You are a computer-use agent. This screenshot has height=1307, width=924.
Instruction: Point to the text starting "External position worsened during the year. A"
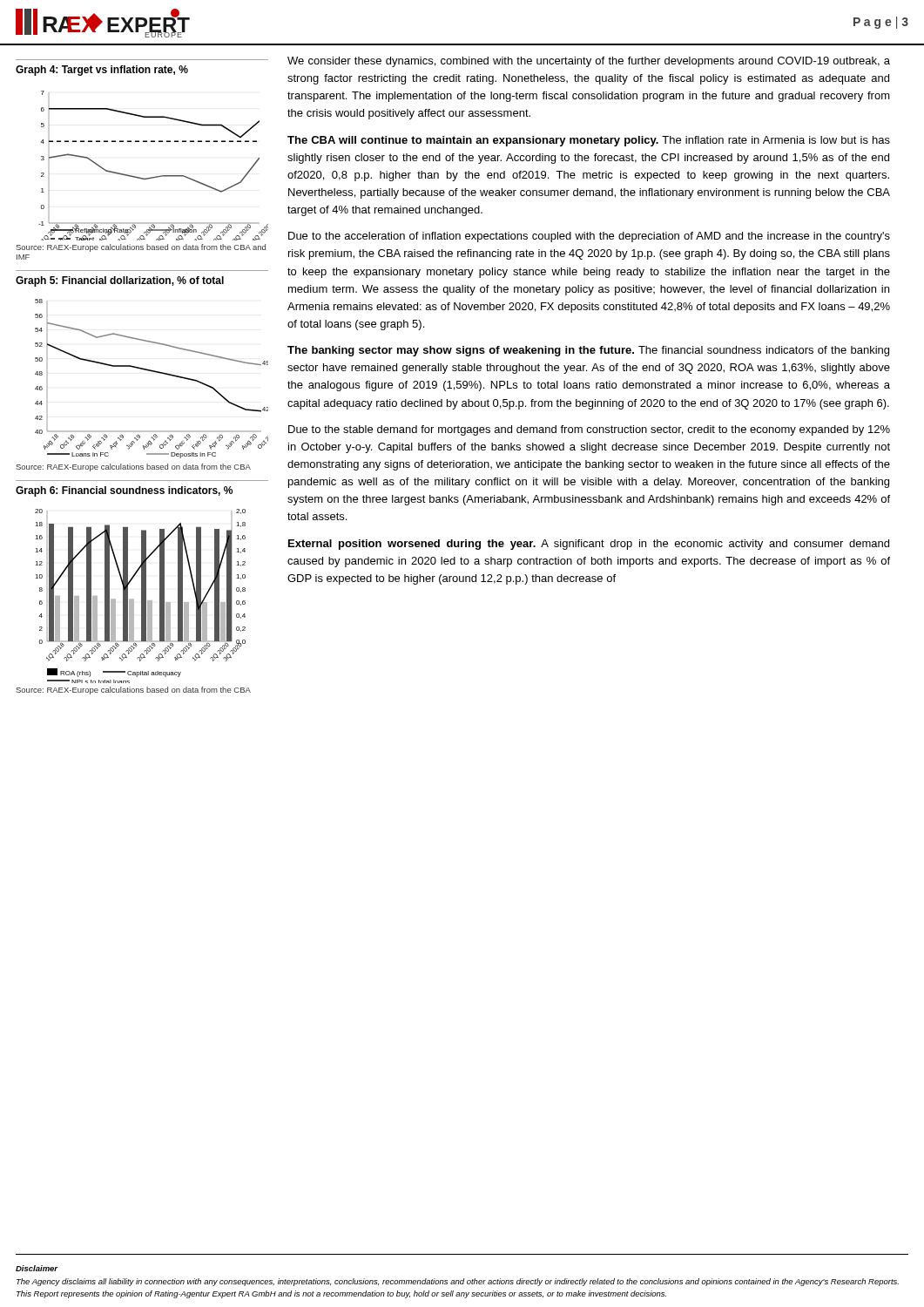click(x=589, y=560)
